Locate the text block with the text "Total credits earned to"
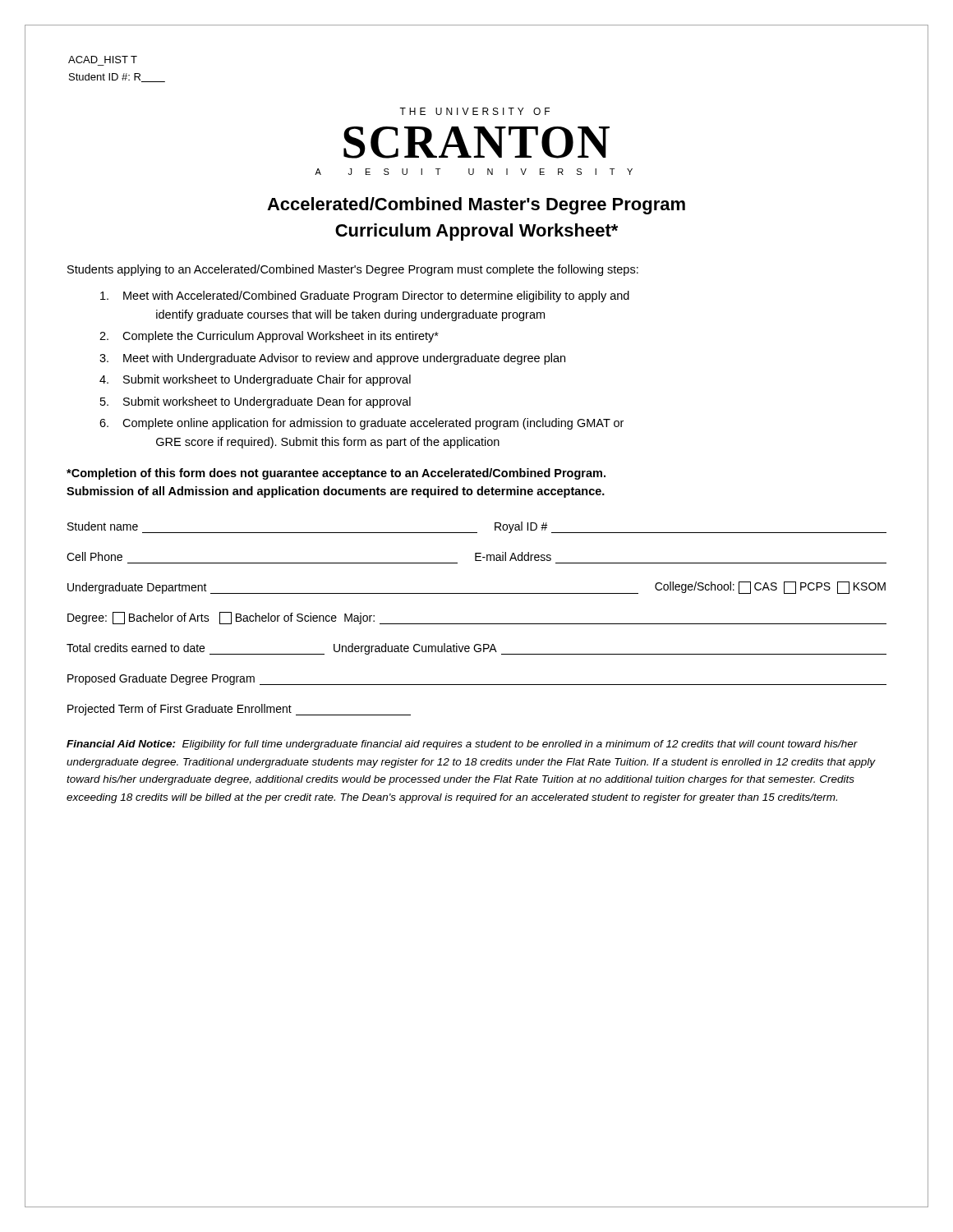The width and height of the screenshot is (953, 1232). point(476,648)
